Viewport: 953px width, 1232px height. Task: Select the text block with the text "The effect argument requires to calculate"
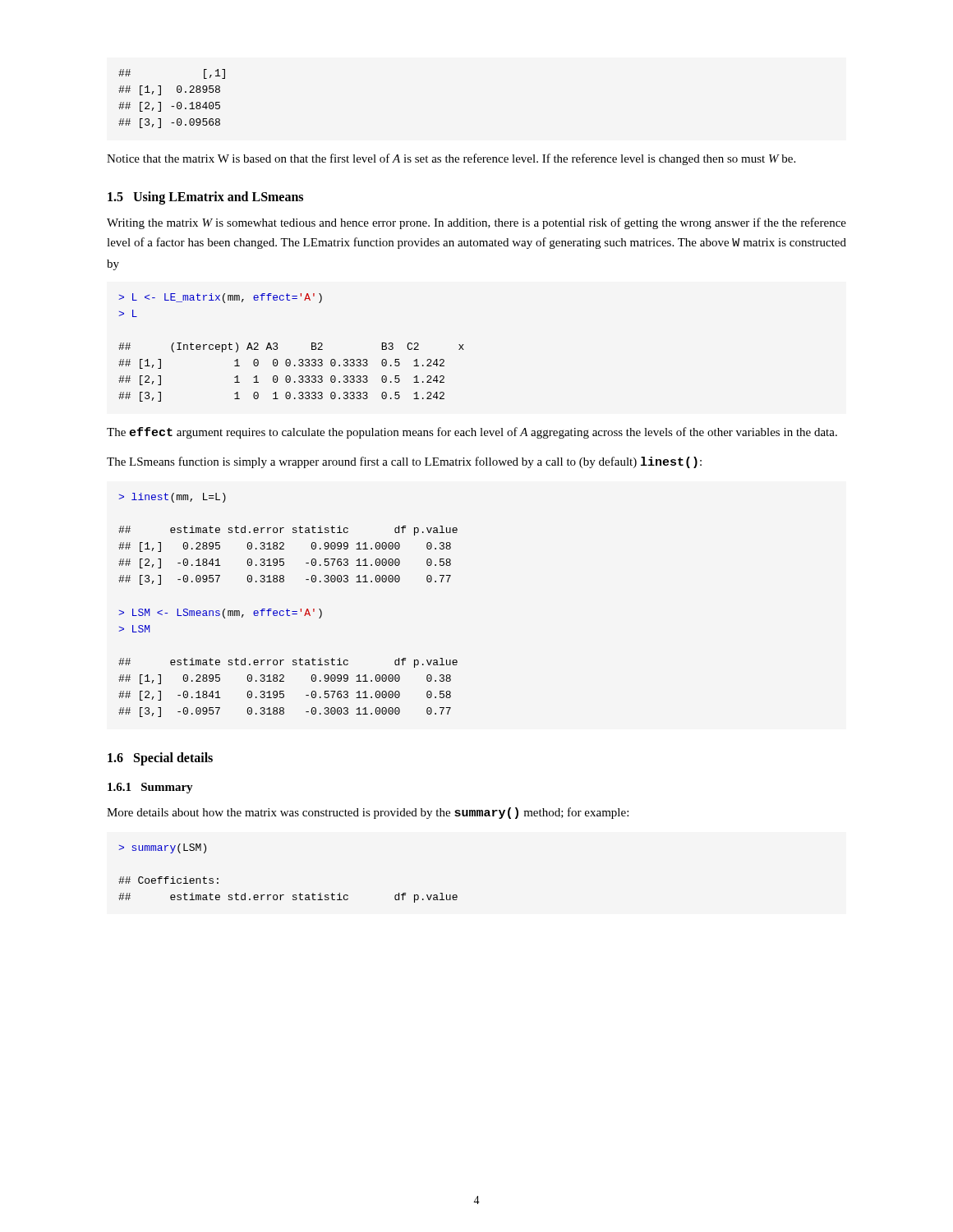pyautogui.click(x=476, y=432)
